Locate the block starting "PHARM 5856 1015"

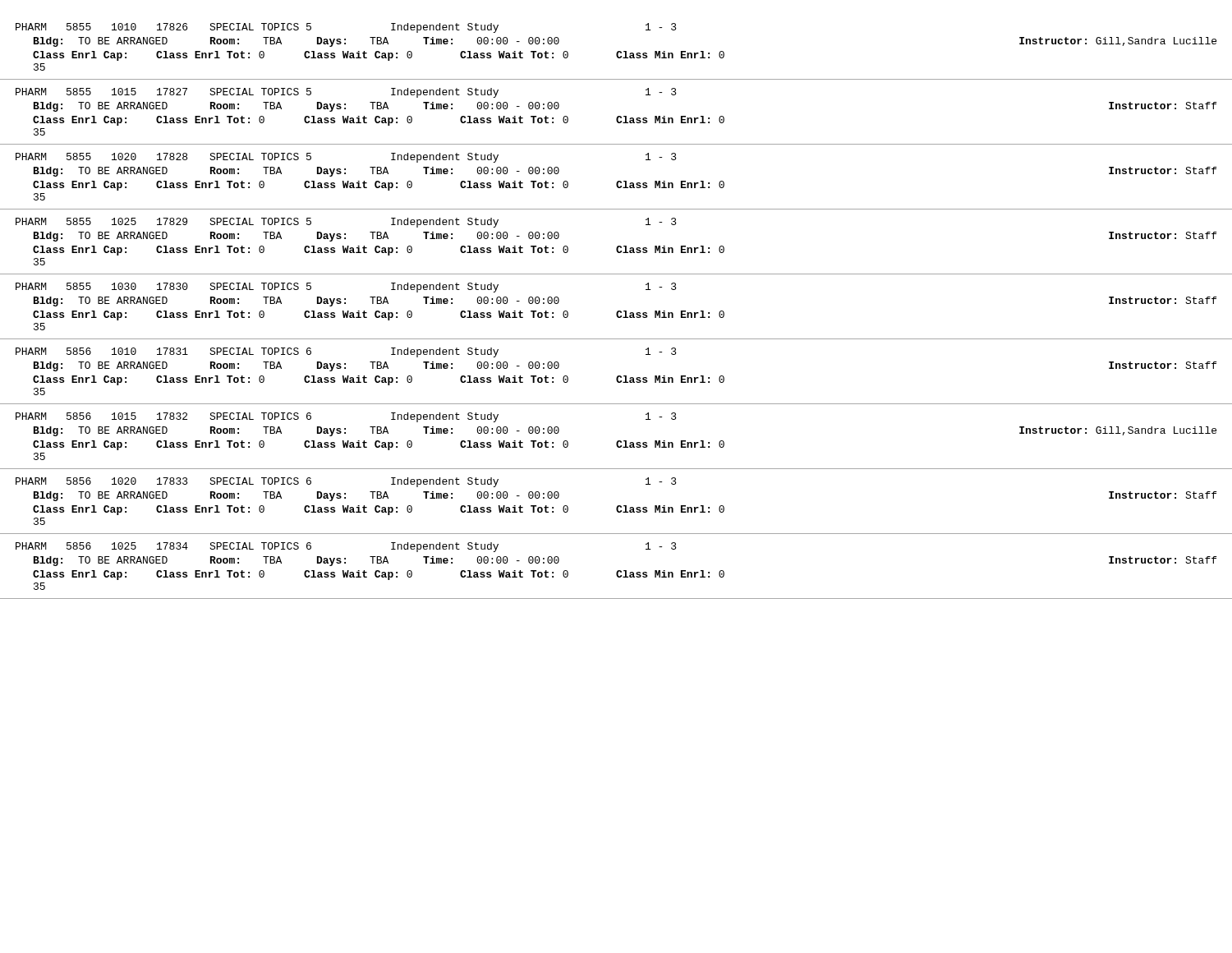(x=616, y=437)
